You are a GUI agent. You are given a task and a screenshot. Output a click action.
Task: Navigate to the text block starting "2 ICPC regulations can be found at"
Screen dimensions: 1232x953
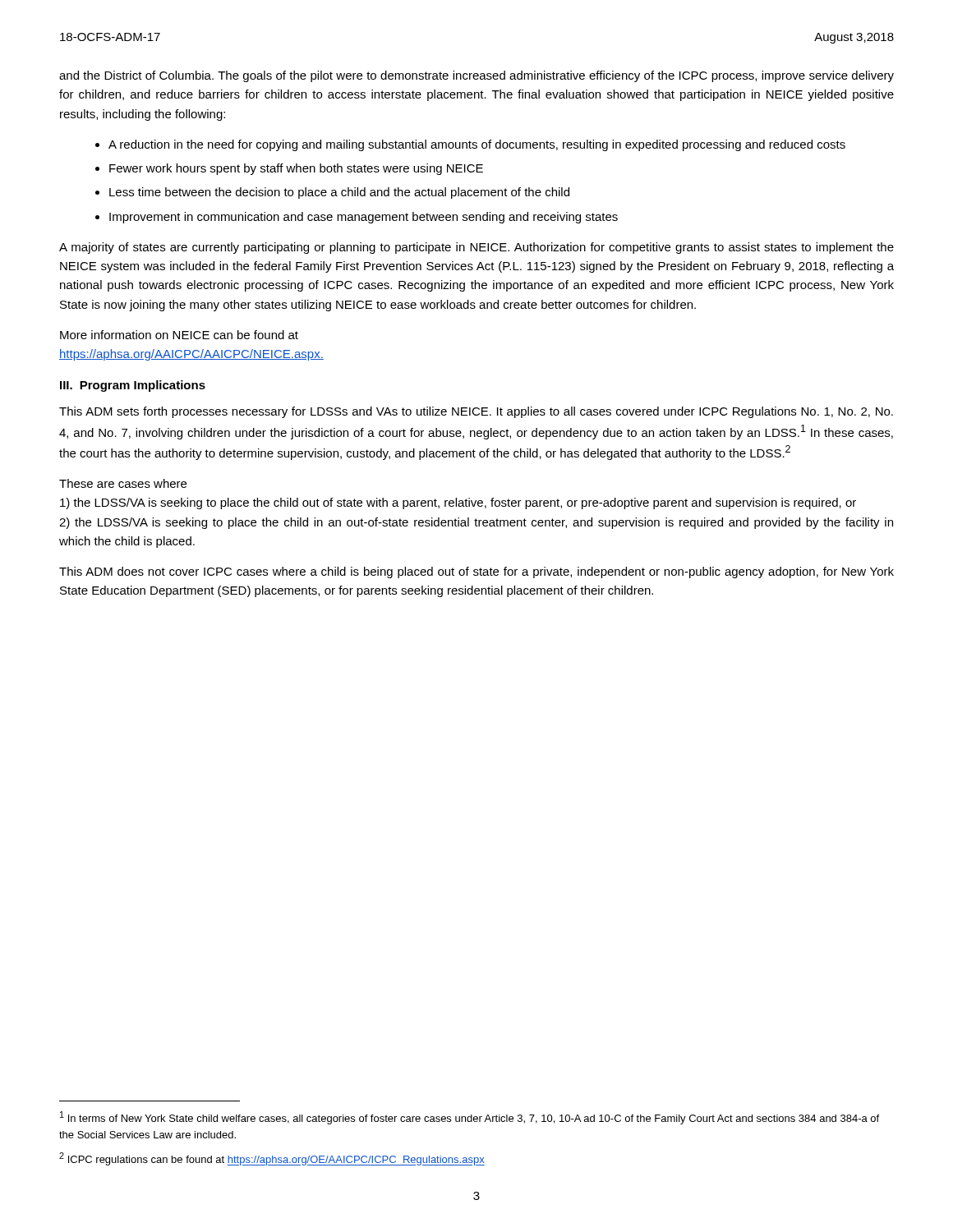pos(272,1158)
